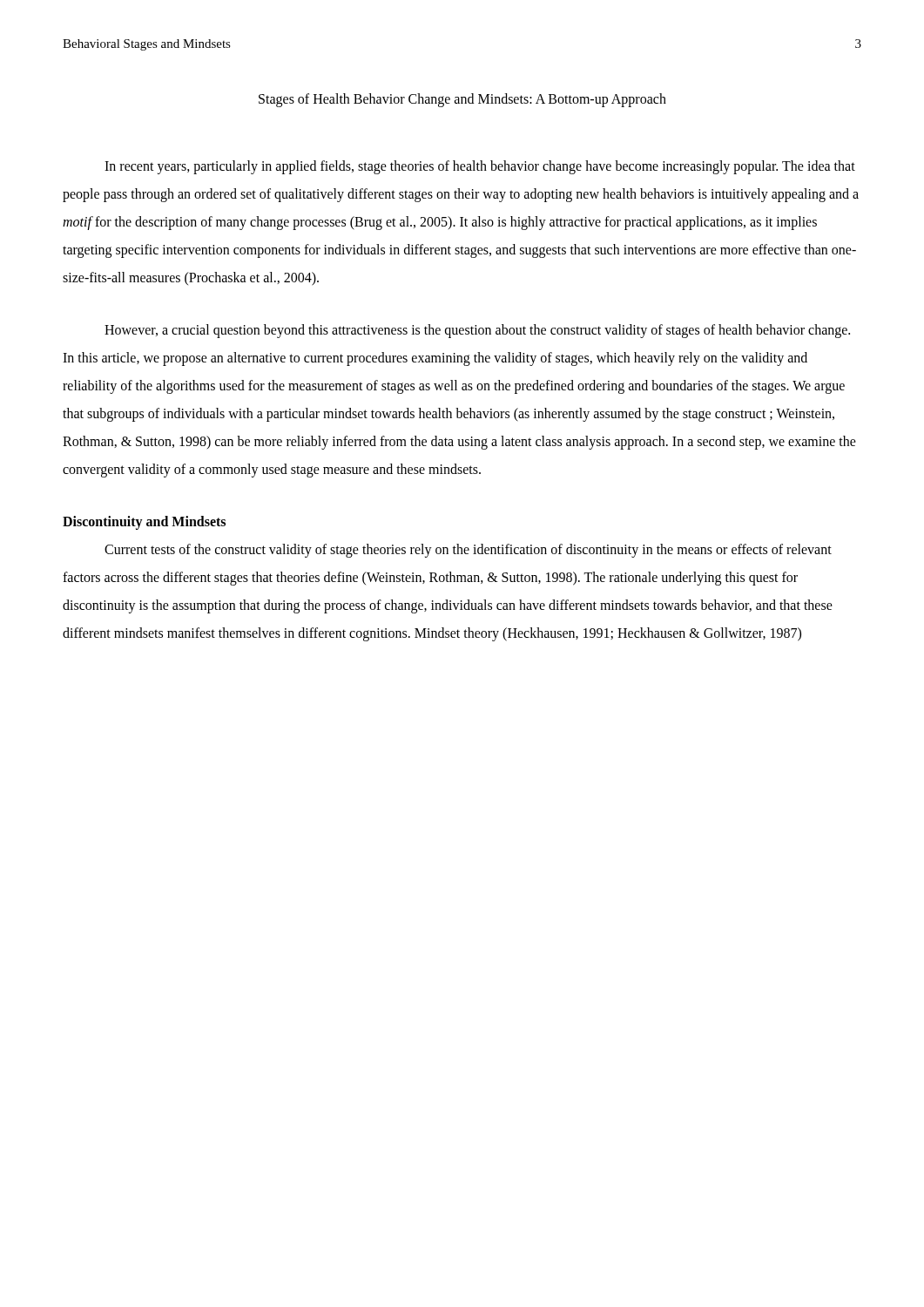924x1307 pixels.
Task: Locate the text block with the text "Current tests of"
Action: 448,591
